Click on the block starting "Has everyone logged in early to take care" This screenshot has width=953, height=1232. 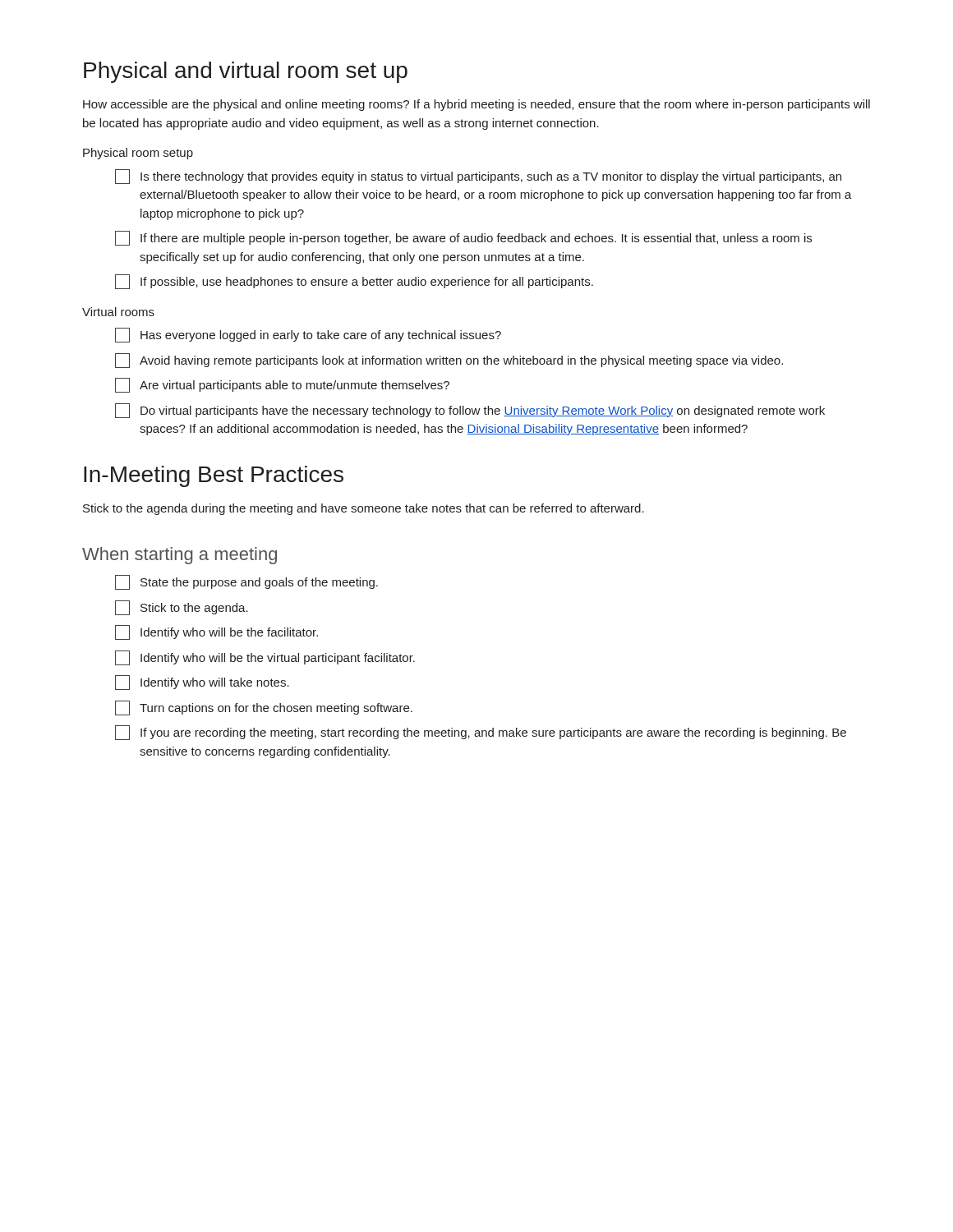[493, 335]
